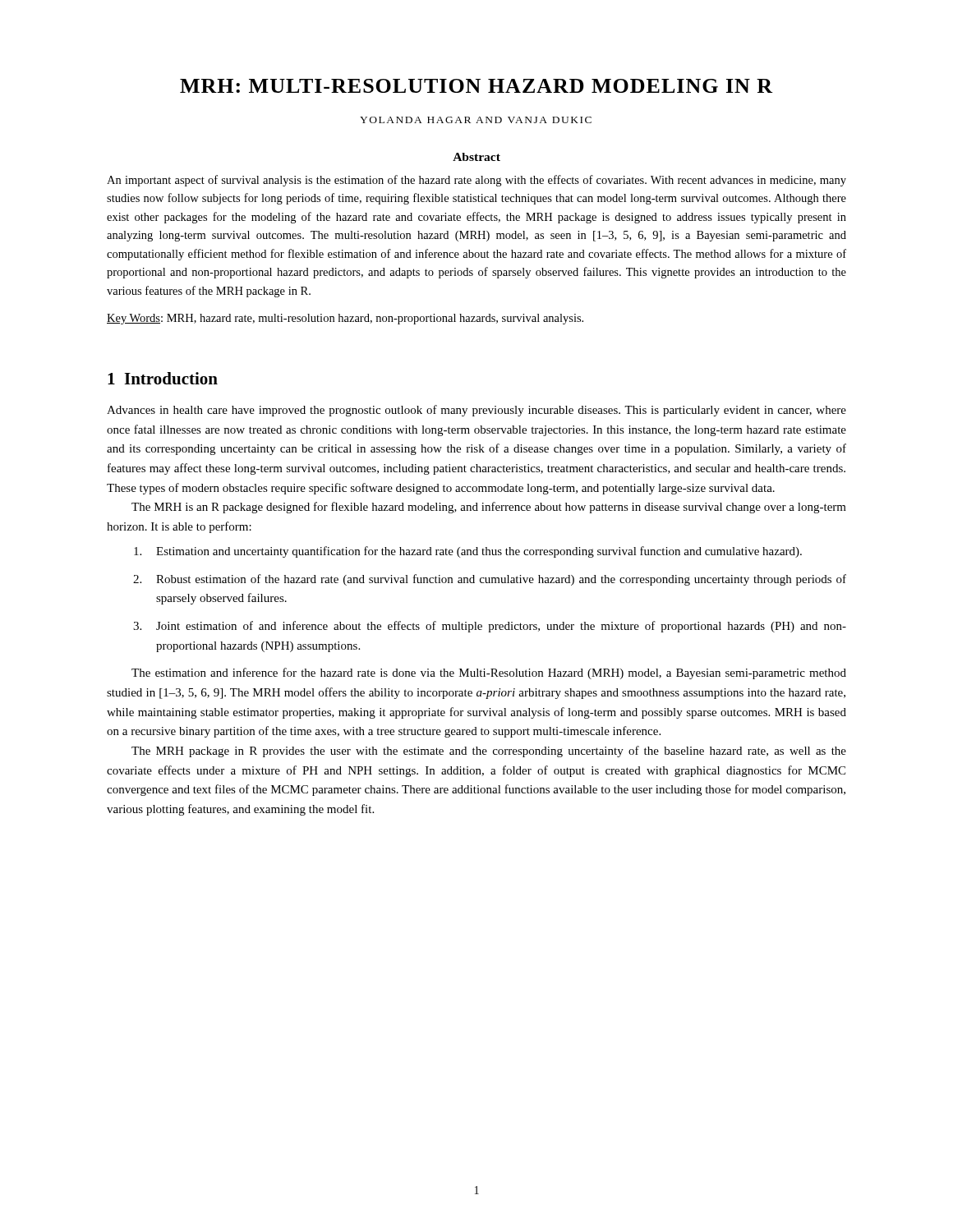Screen dimensions: 1232x953
Task: Locate the text block with the text "The MRH is an R package"
Action: 476,518
